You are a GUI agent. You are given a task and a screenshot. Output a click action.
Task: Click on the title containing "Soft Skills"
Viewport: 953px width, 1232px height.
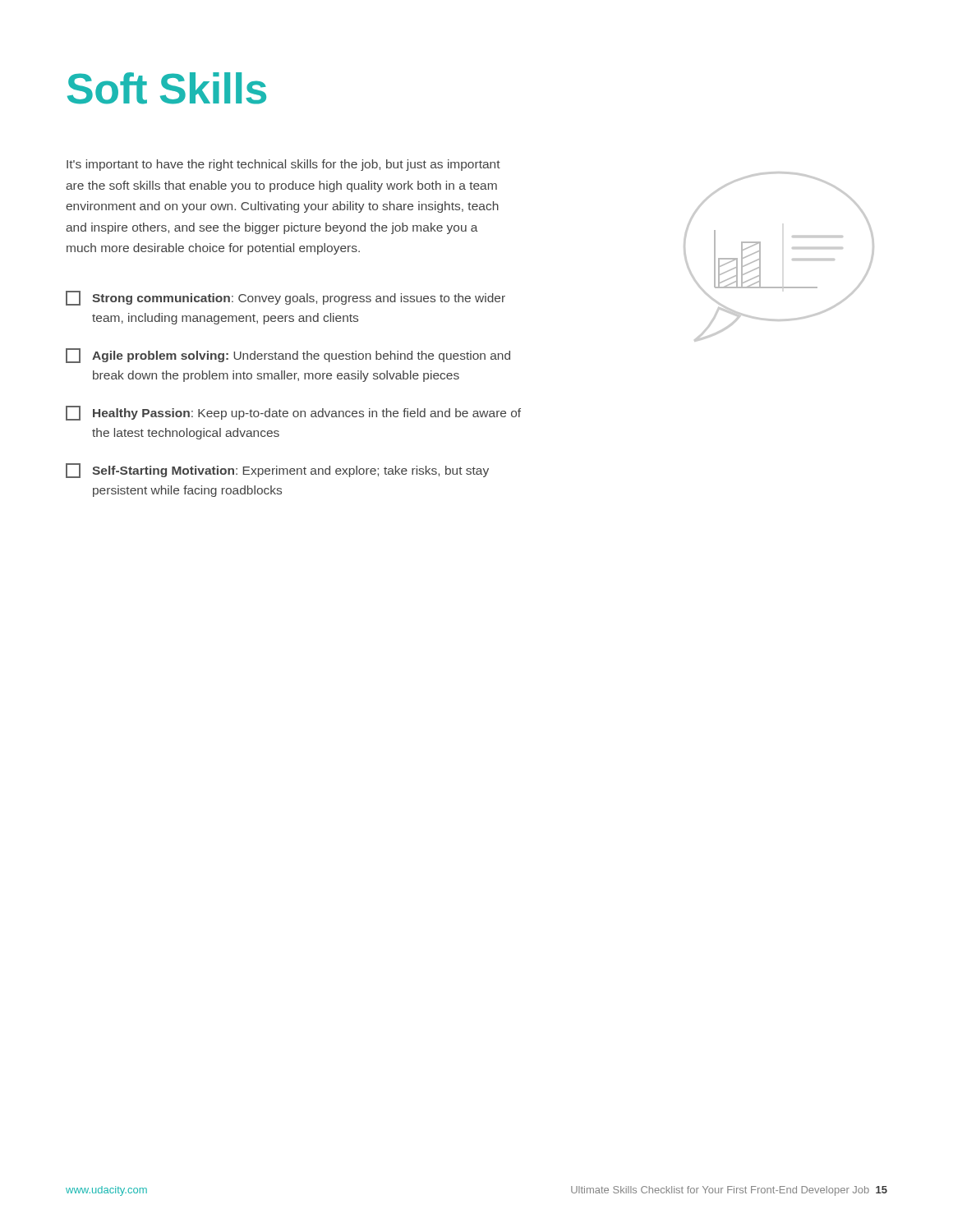[x=167, y=89]
